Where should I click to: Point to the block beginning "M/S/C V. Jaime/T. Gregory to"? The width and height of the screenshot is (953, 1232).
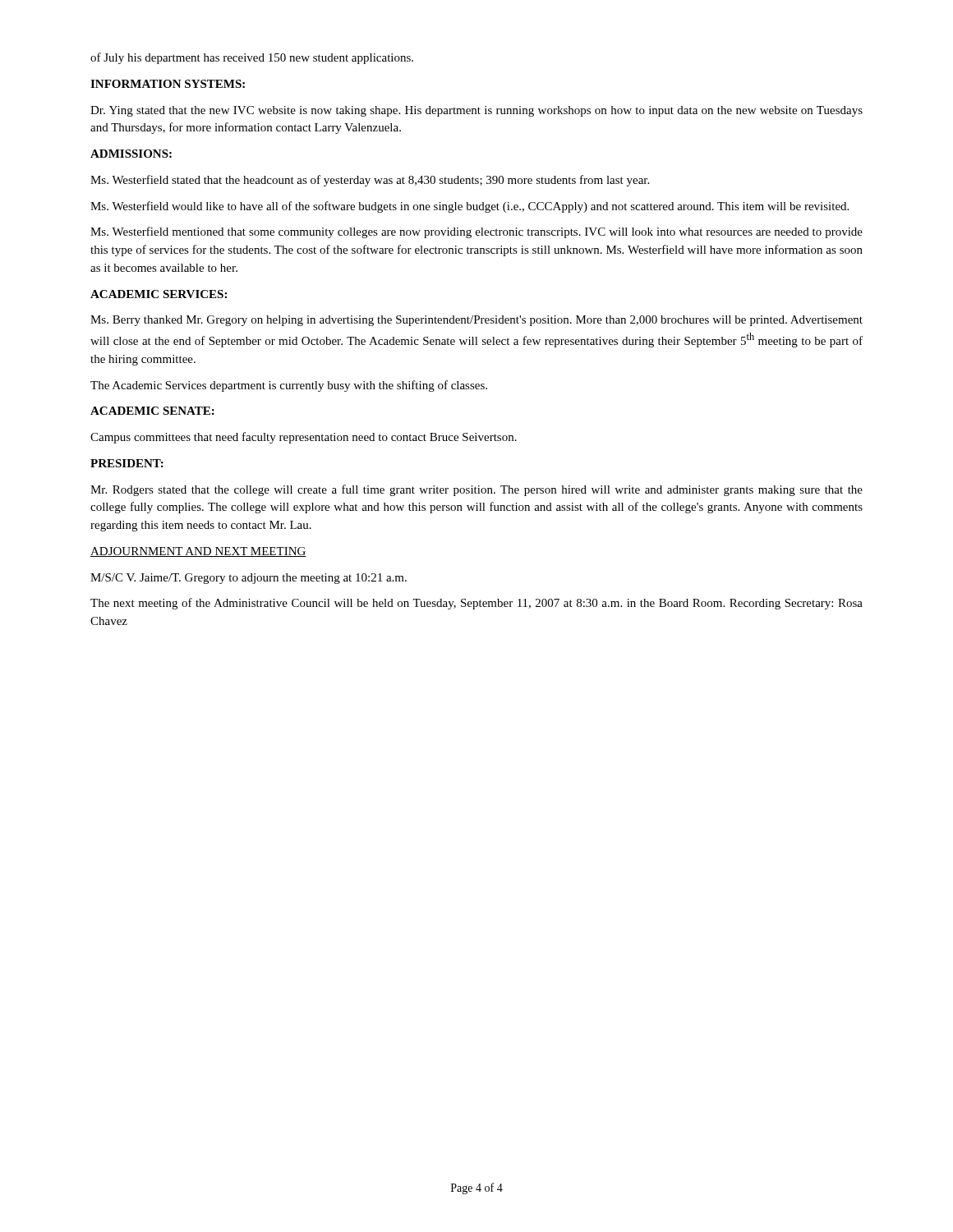click(x=249, y=579)
